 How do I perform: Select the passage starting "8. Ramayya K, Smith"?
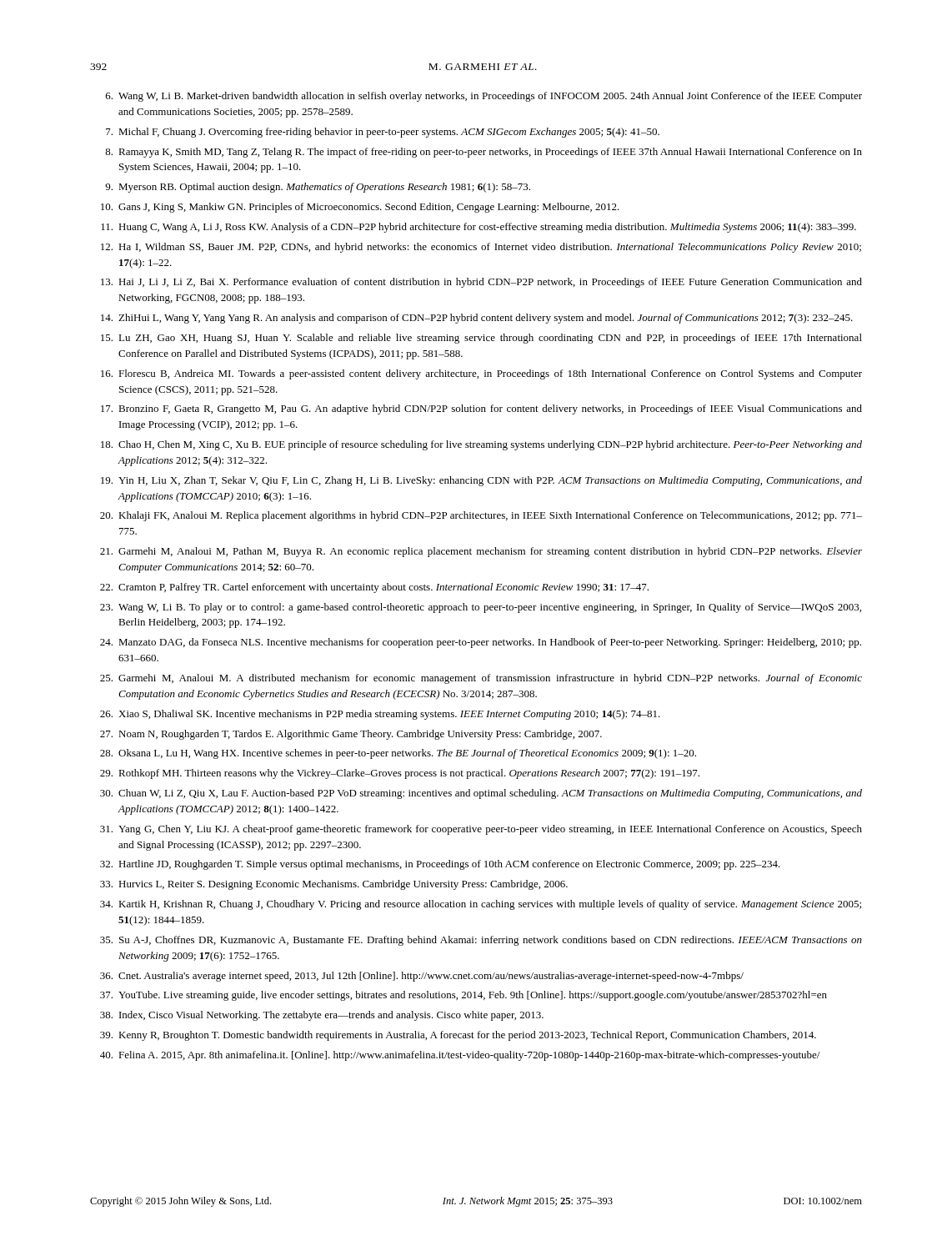coord(476,160)
